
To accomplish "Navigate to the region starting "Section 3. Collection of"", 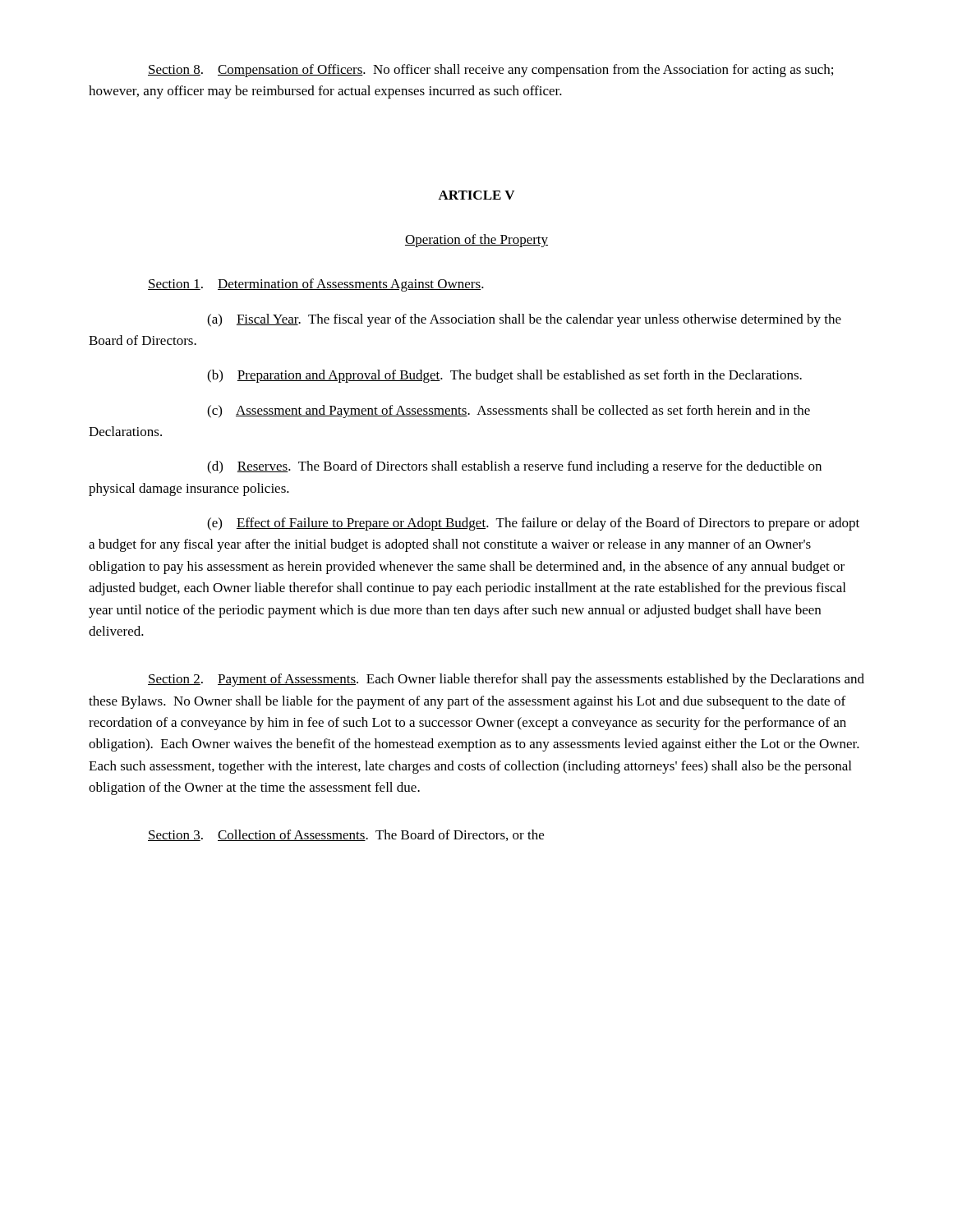I will pyautogui.click(x=476, y=836).
